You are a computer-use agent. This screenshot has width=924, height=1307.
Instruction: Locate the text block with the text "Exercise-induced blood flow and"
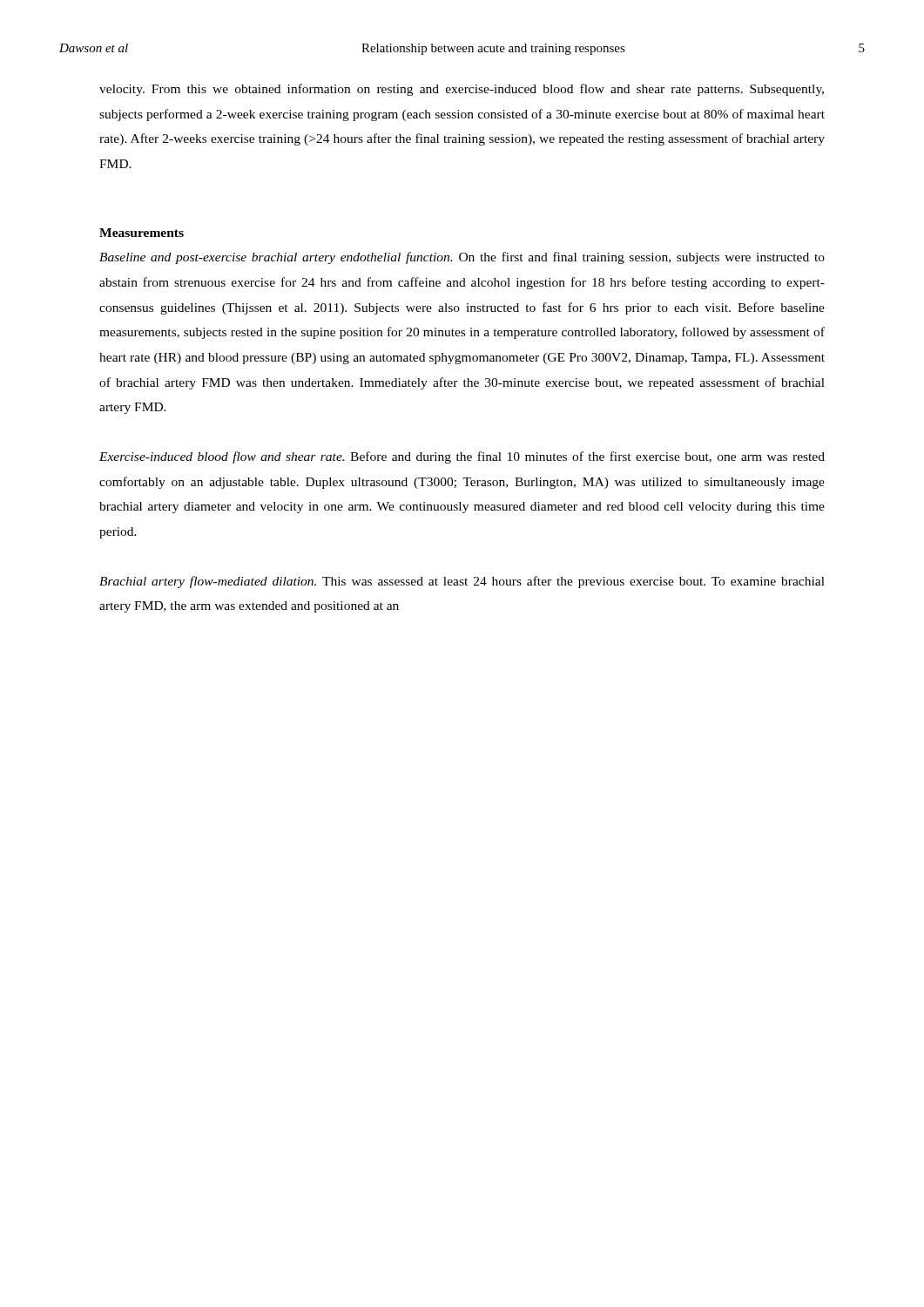pos(462,494)
